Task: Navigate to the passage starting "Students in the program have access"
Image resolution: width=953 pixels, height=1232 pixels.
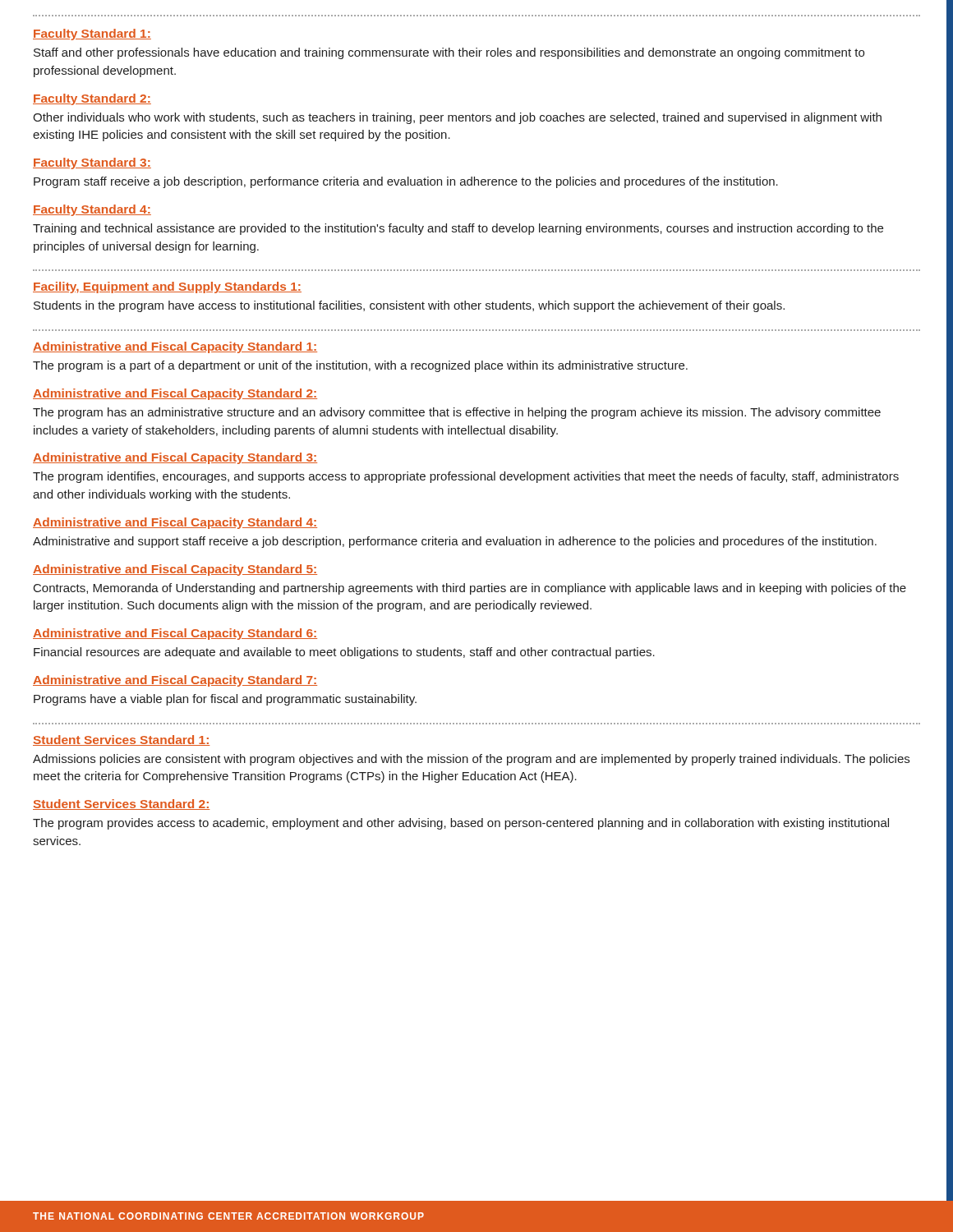Action: click(409, 305)
